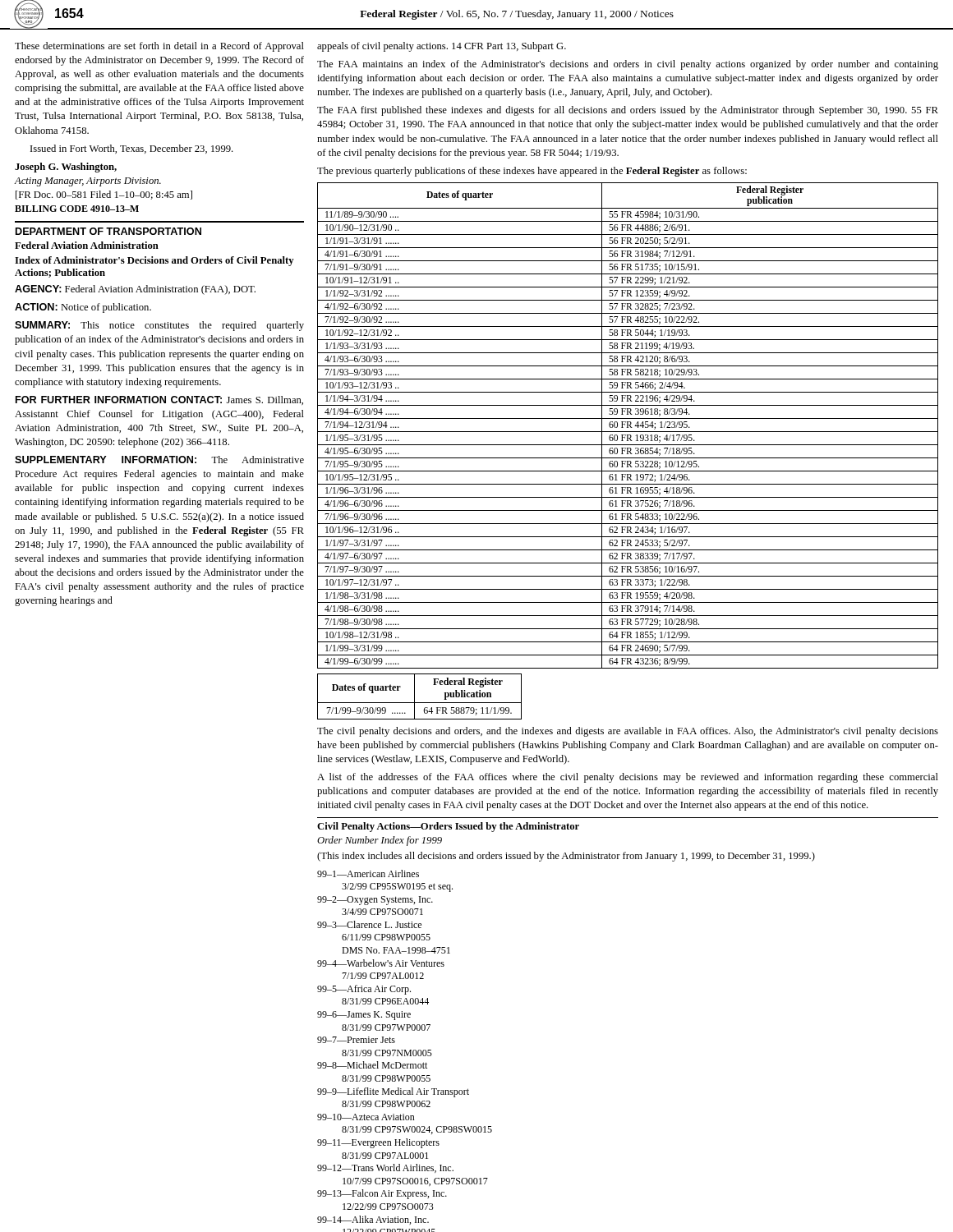This screenshot has height=1232, width=953.
Task: Click on the element starting "Order Number Index"
Action: pos(380,841)
